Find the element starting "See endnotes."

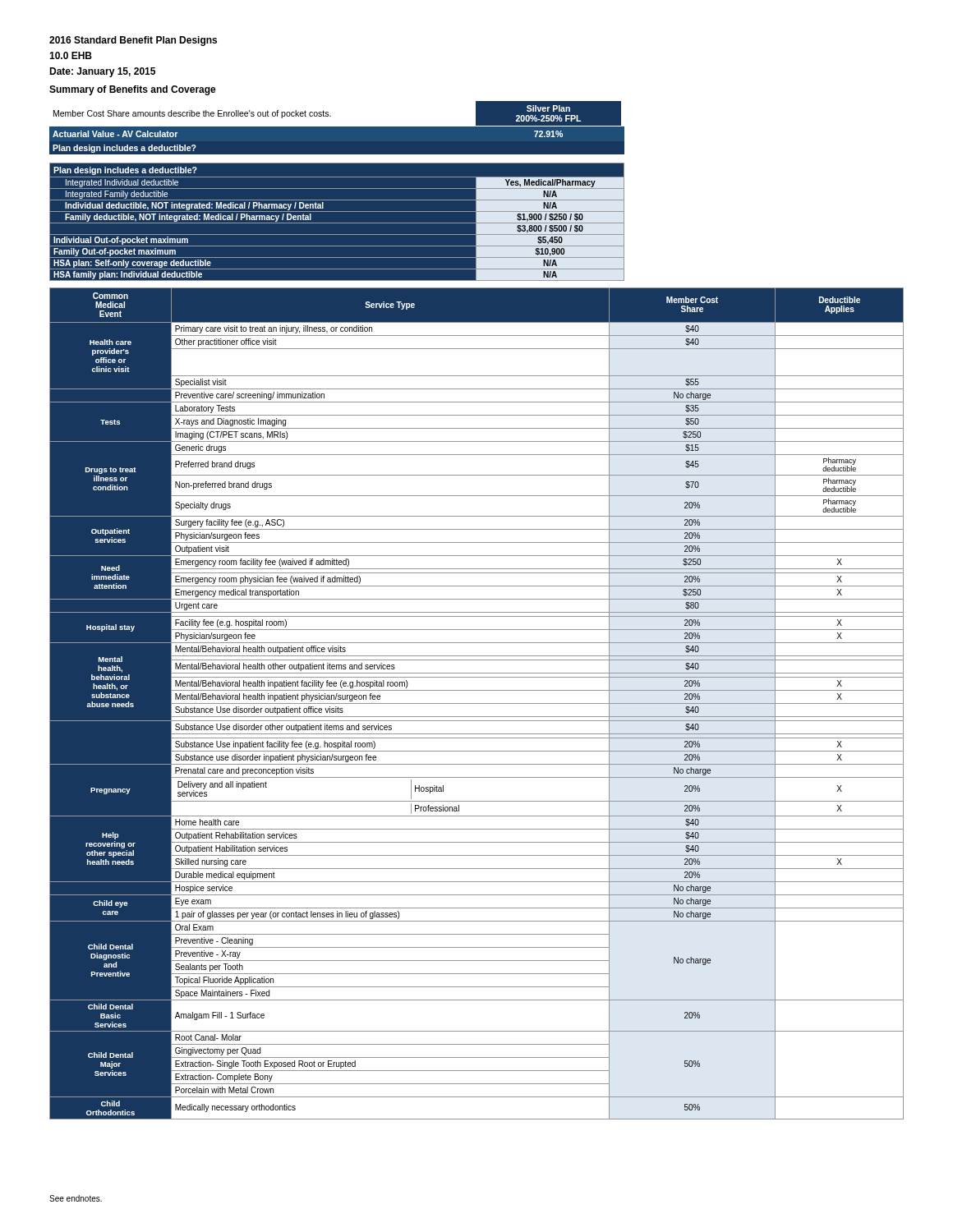click(76, 1199)
